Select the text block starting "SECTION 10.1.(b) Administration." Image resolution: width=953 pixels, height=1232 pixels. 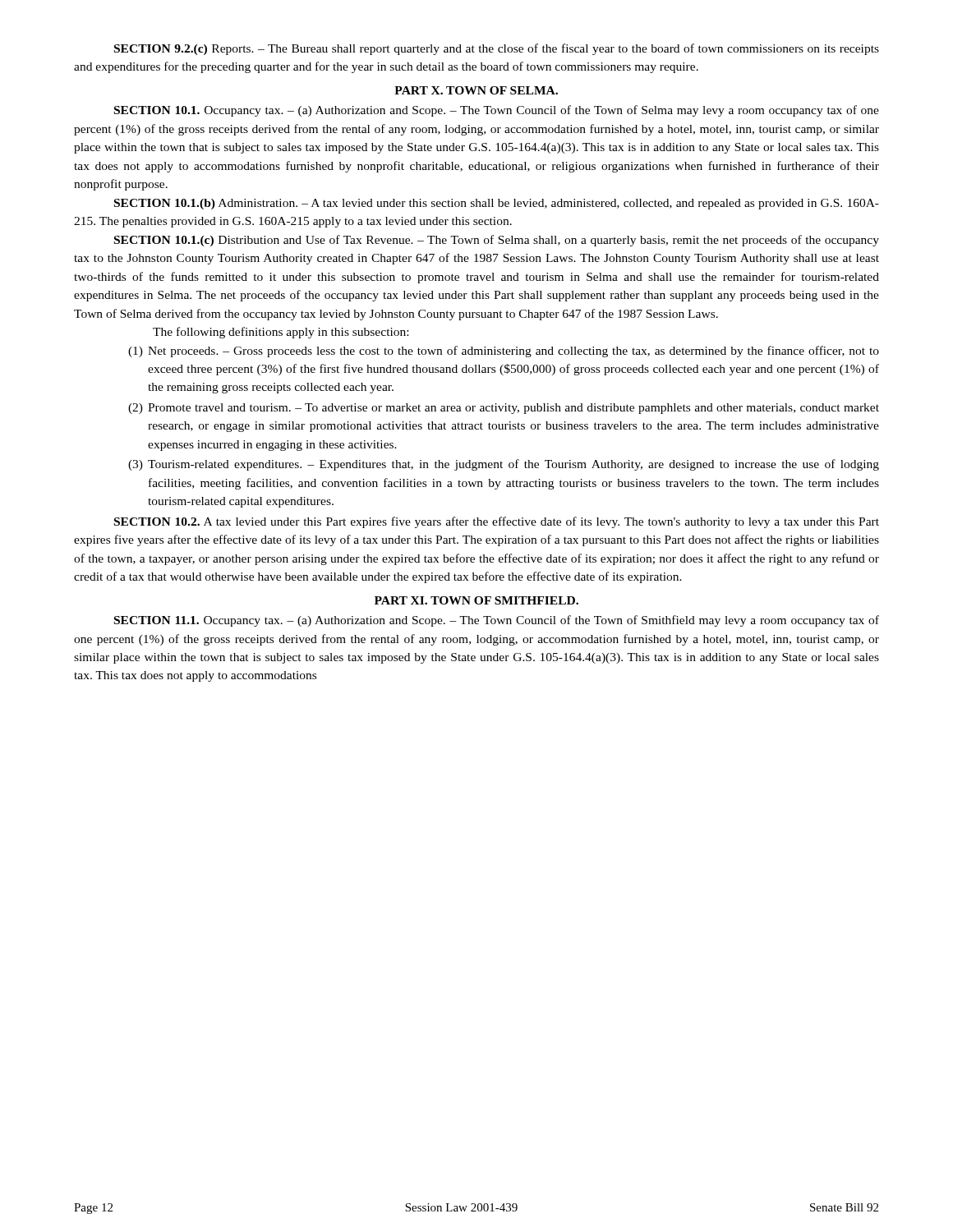click(x=476, y=211)
